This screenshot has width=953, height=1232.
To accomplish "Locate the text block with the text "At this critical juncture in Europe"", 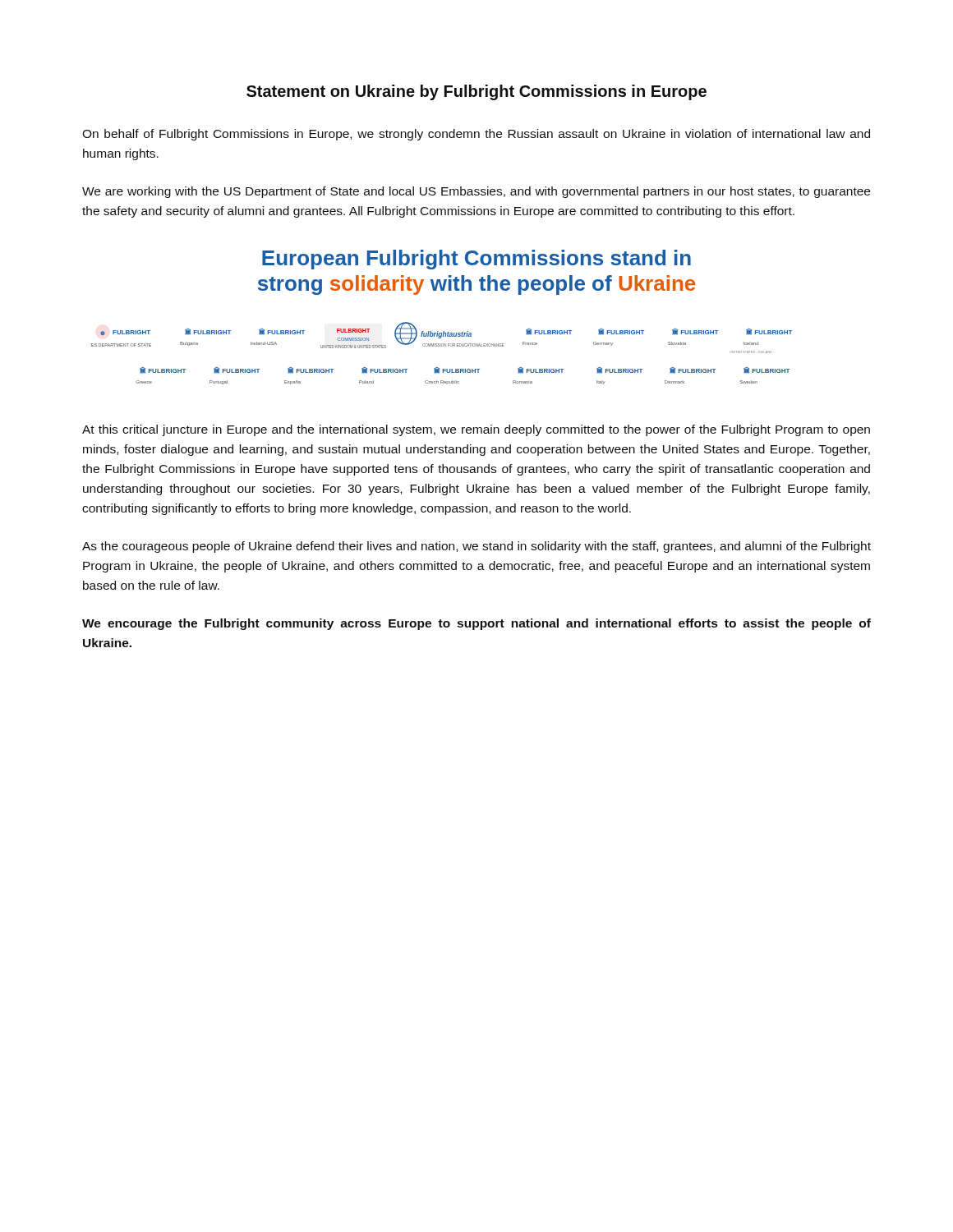I will click(x=476, y=469).
